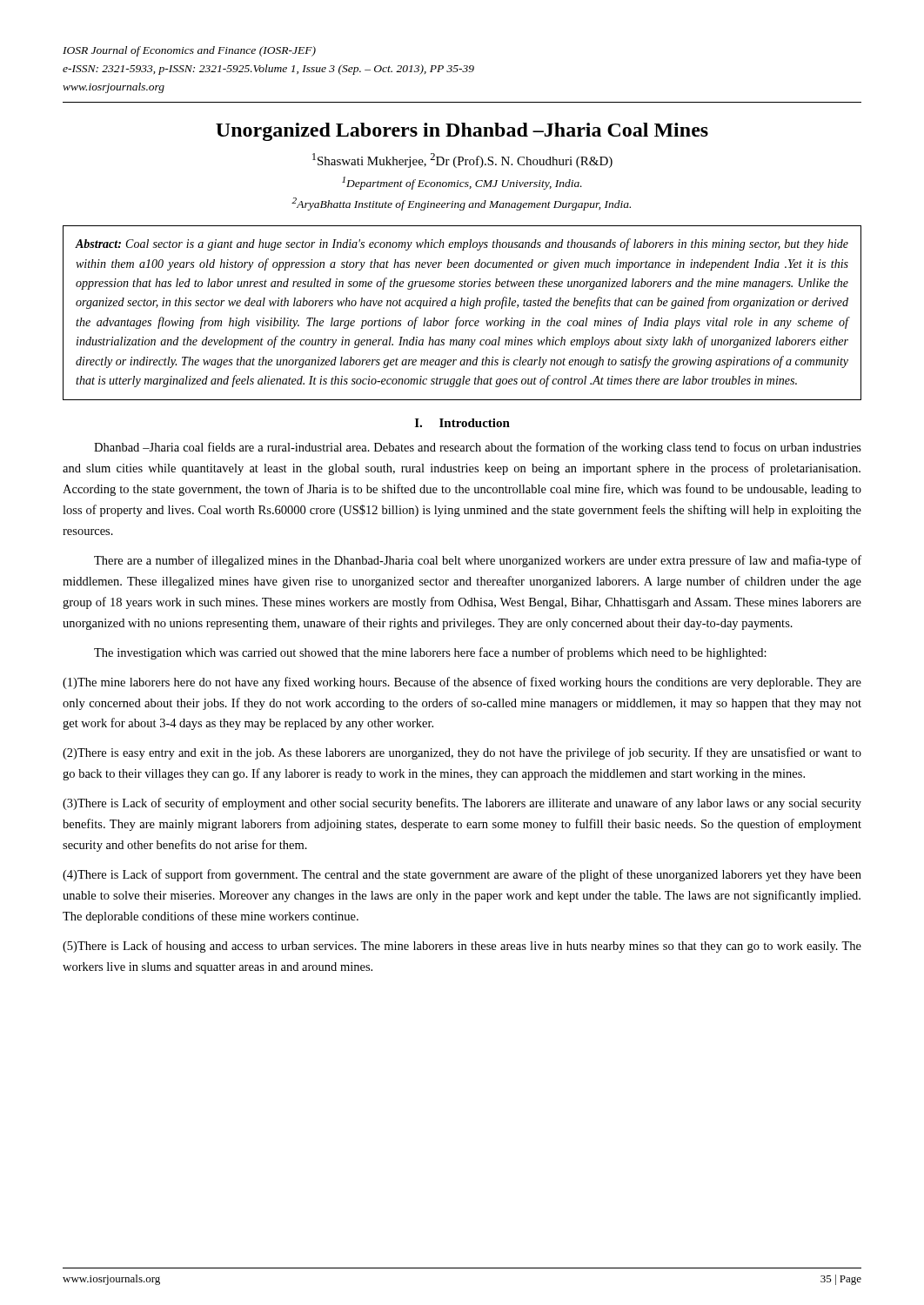This screenshot has height=1305, width=924.
Task: Locate the title
Action: tap(462, 129)
